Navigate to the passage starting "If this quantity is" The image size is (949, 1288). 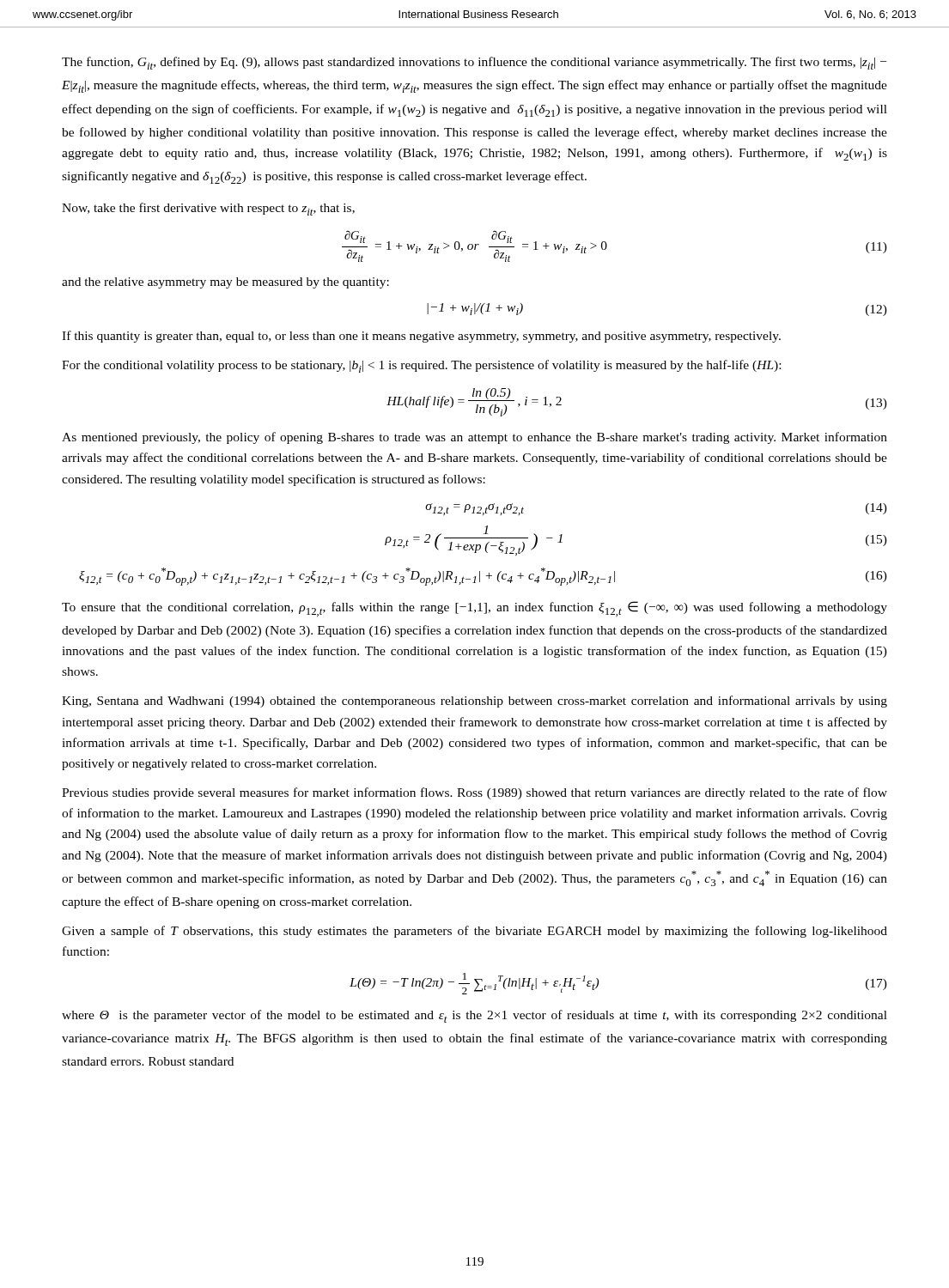[422, 335]
